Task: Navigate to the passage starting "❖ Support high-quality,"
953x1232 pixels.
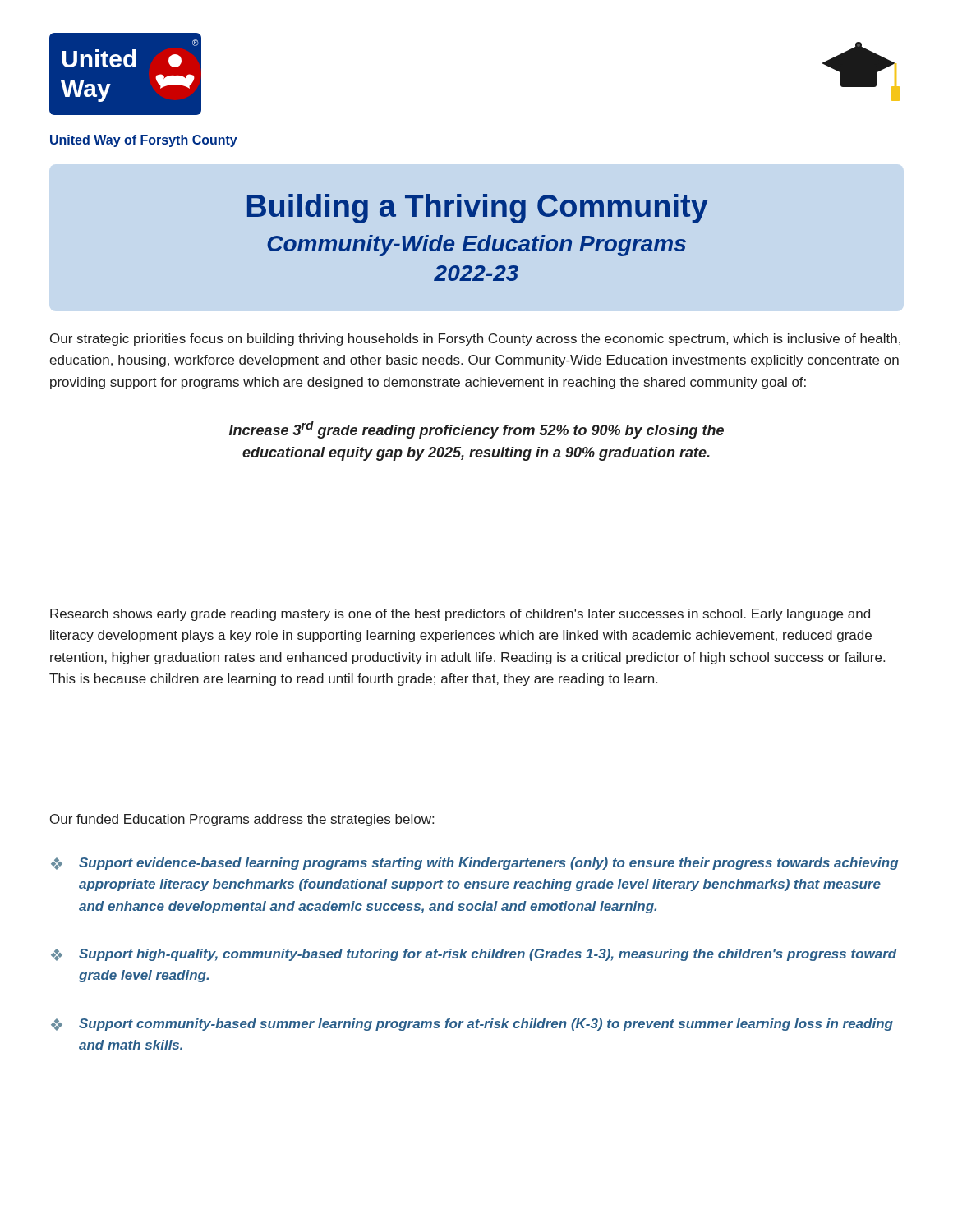Action: pyautogui.click(x=476, y=965)
